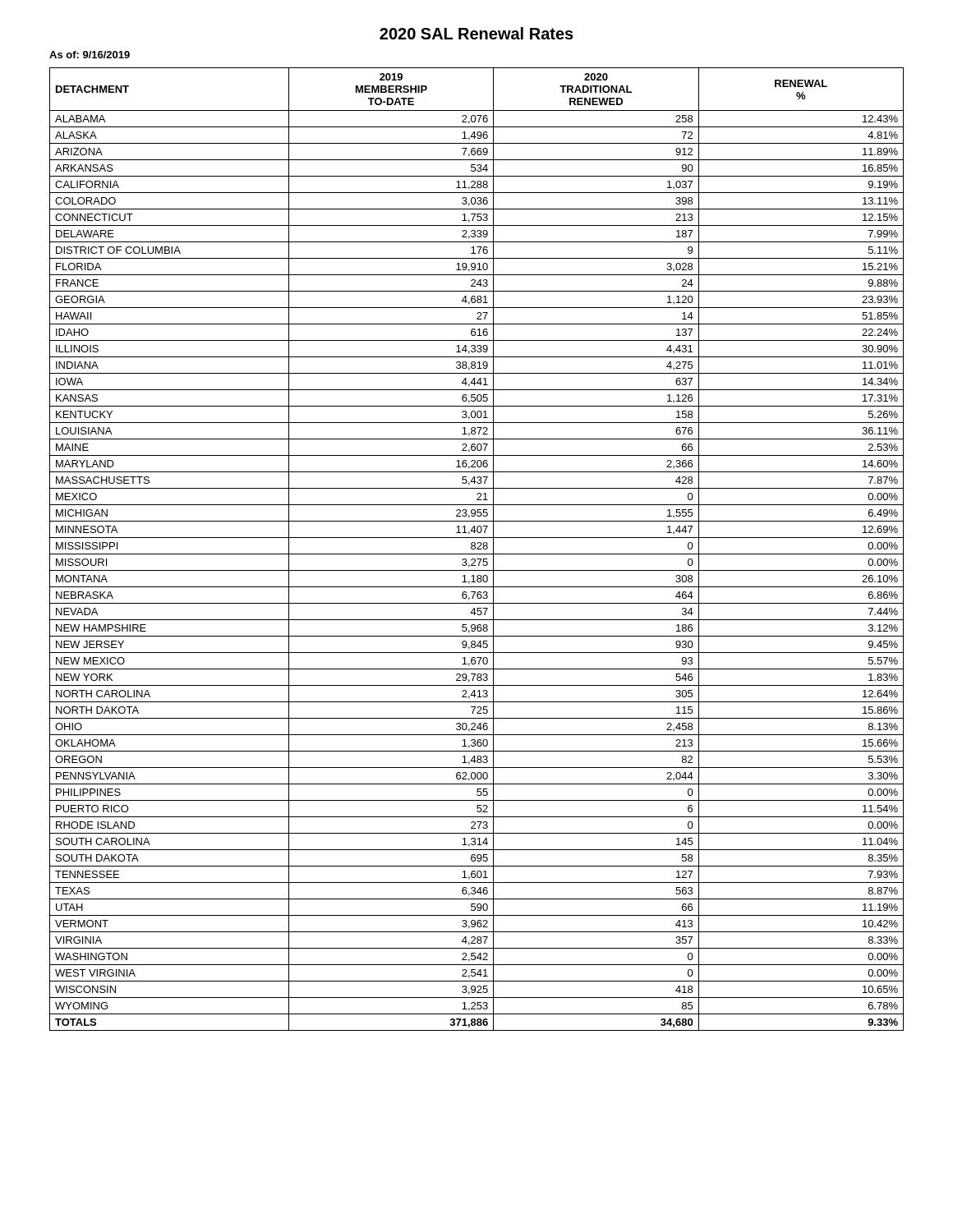
Task: Locate the text block starting "2020 SAL Renewal Rates"
Action: coord(476,34)
